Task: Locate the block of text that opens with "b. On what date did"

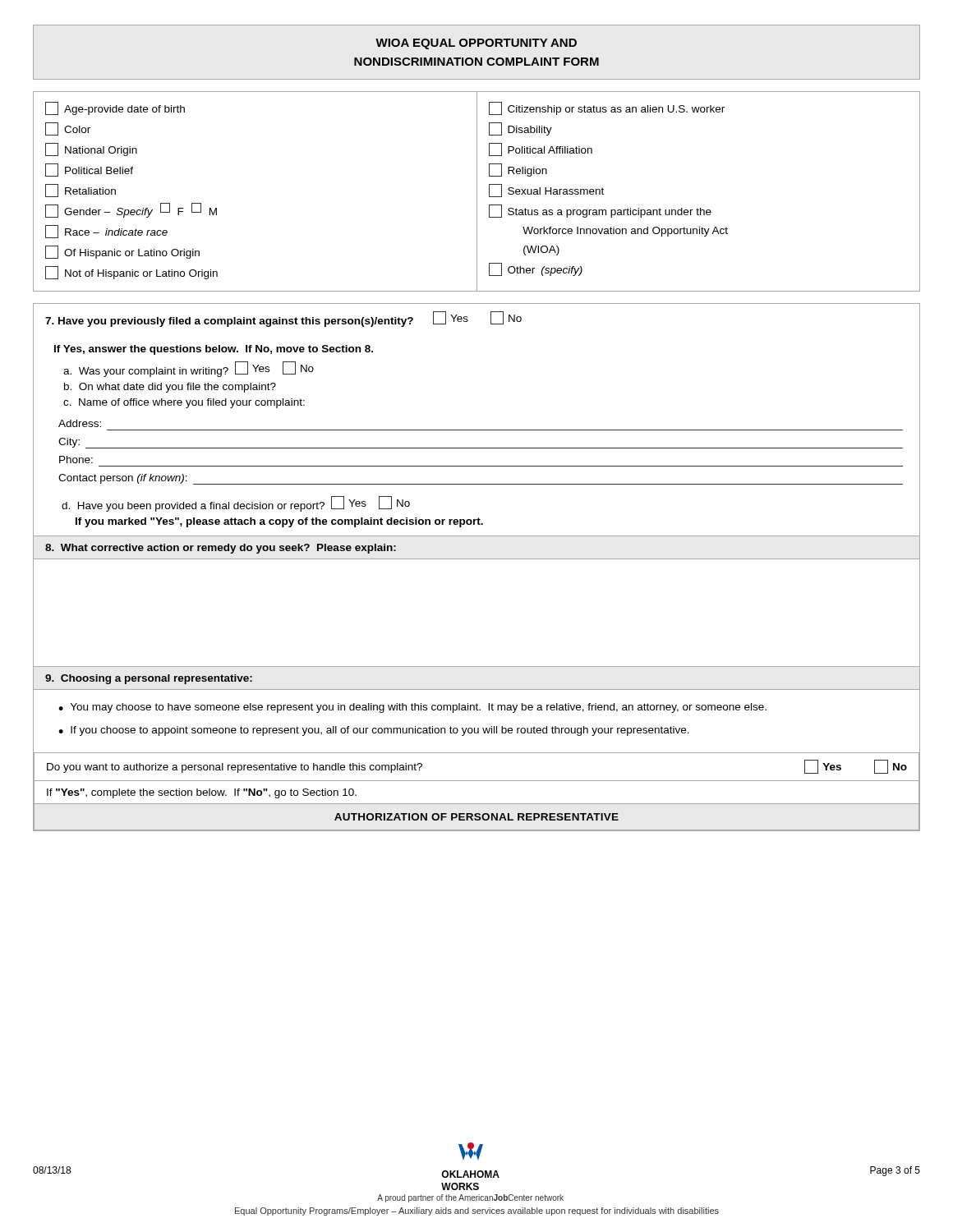Action: (170, 387)
